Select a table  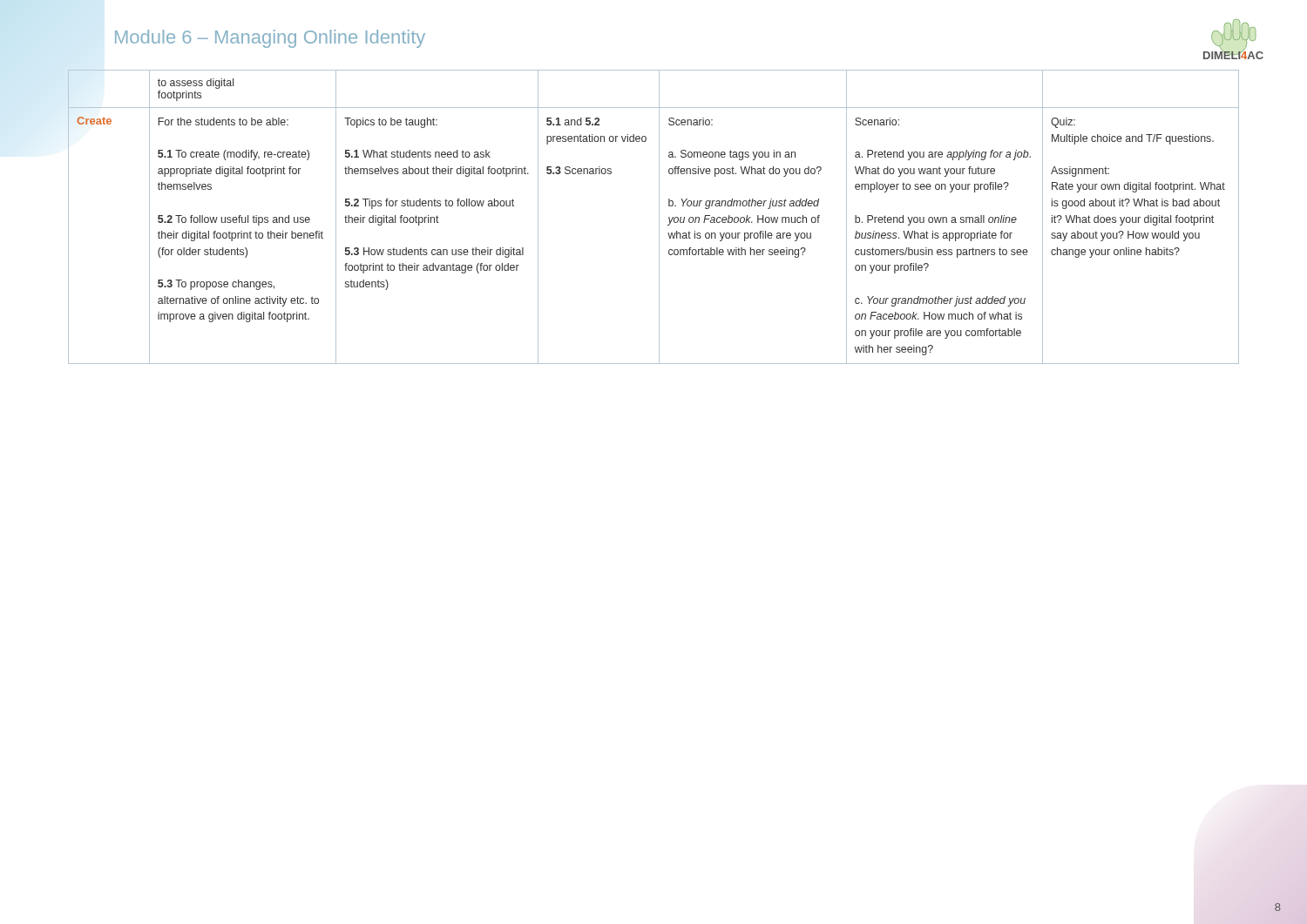point(654,479)
